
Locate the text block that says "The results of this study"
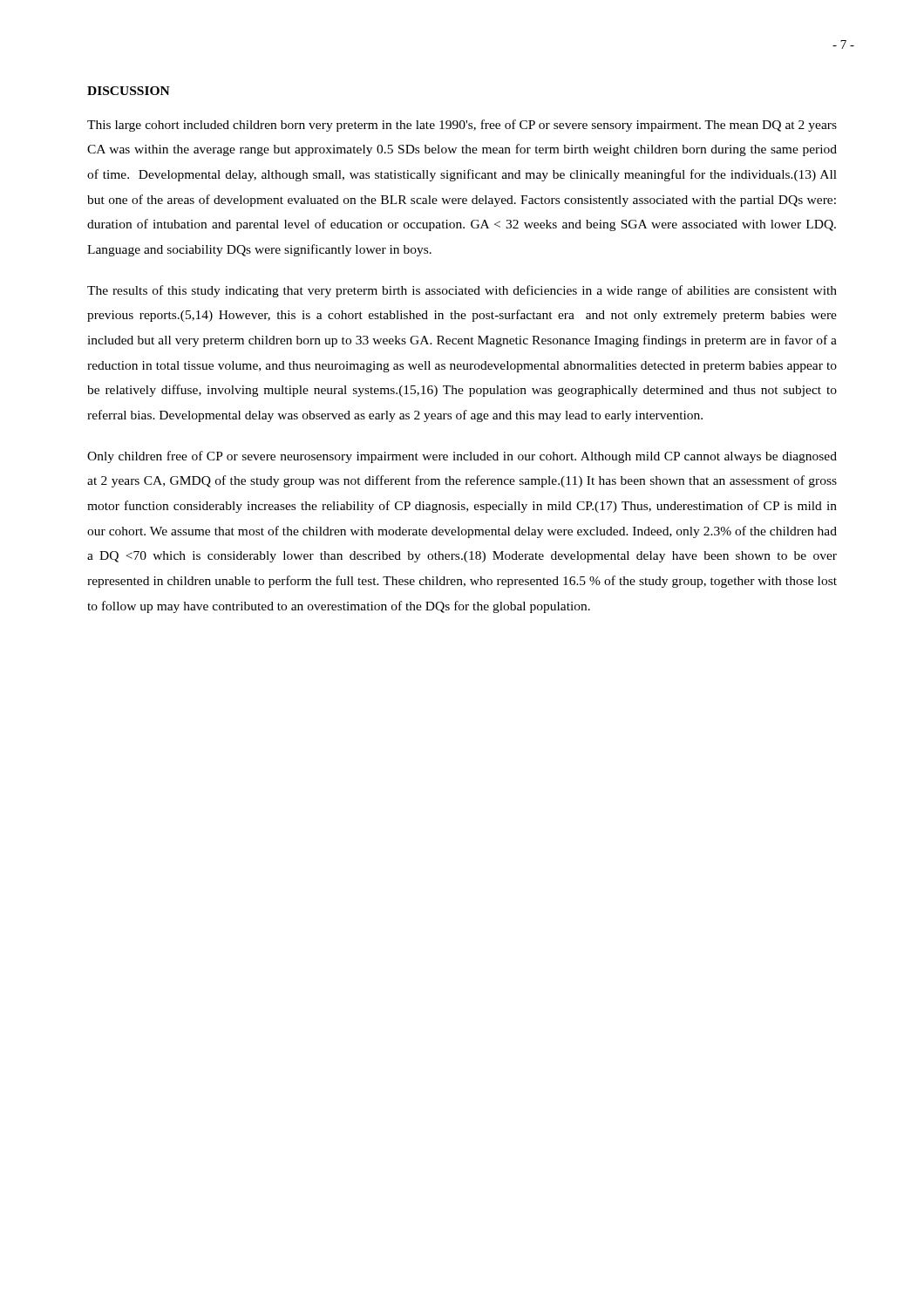(462, 352)
